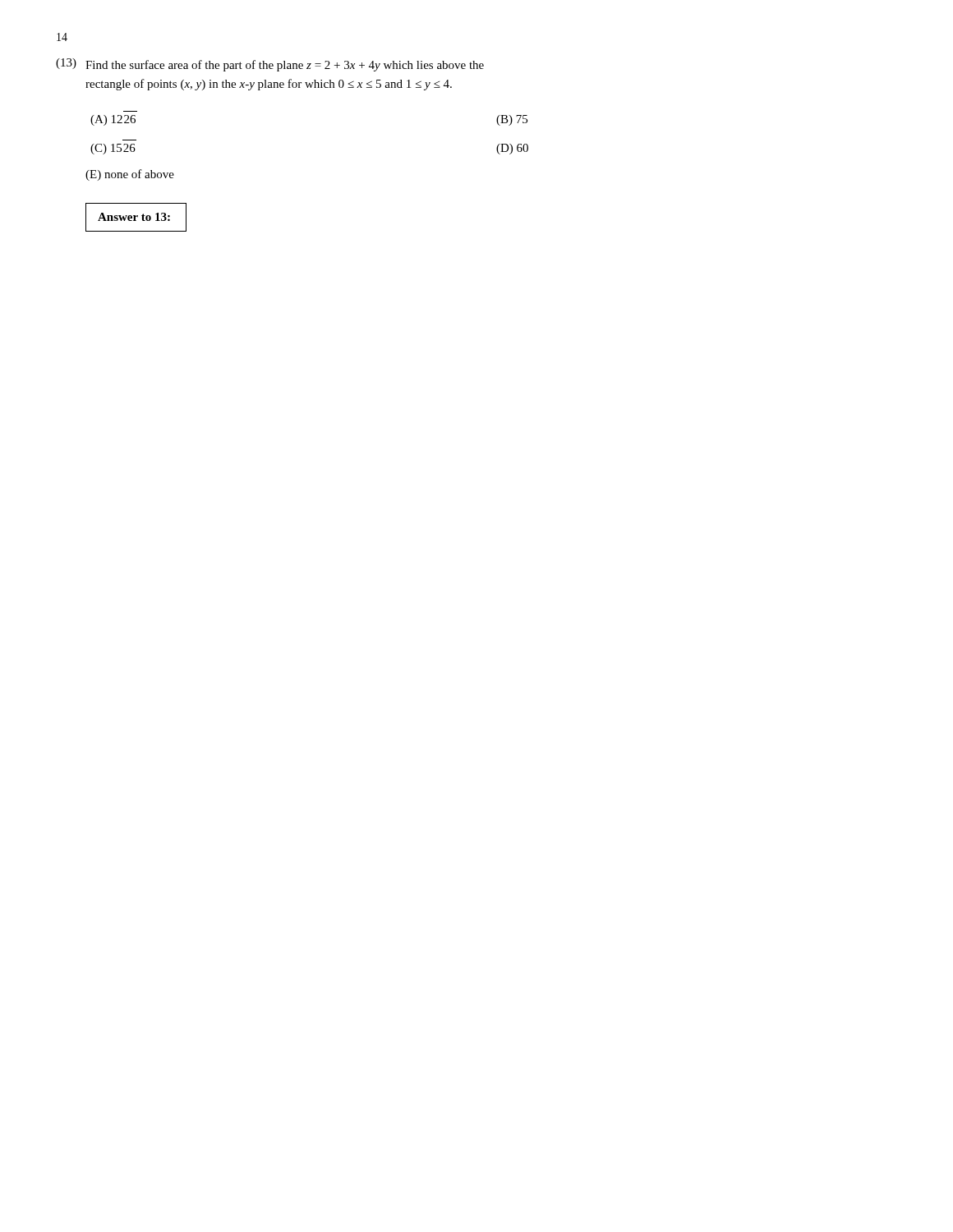Locate the list item containing "(A) 1226"
The height and width of the screenshot is (1232, 953).
114,119
